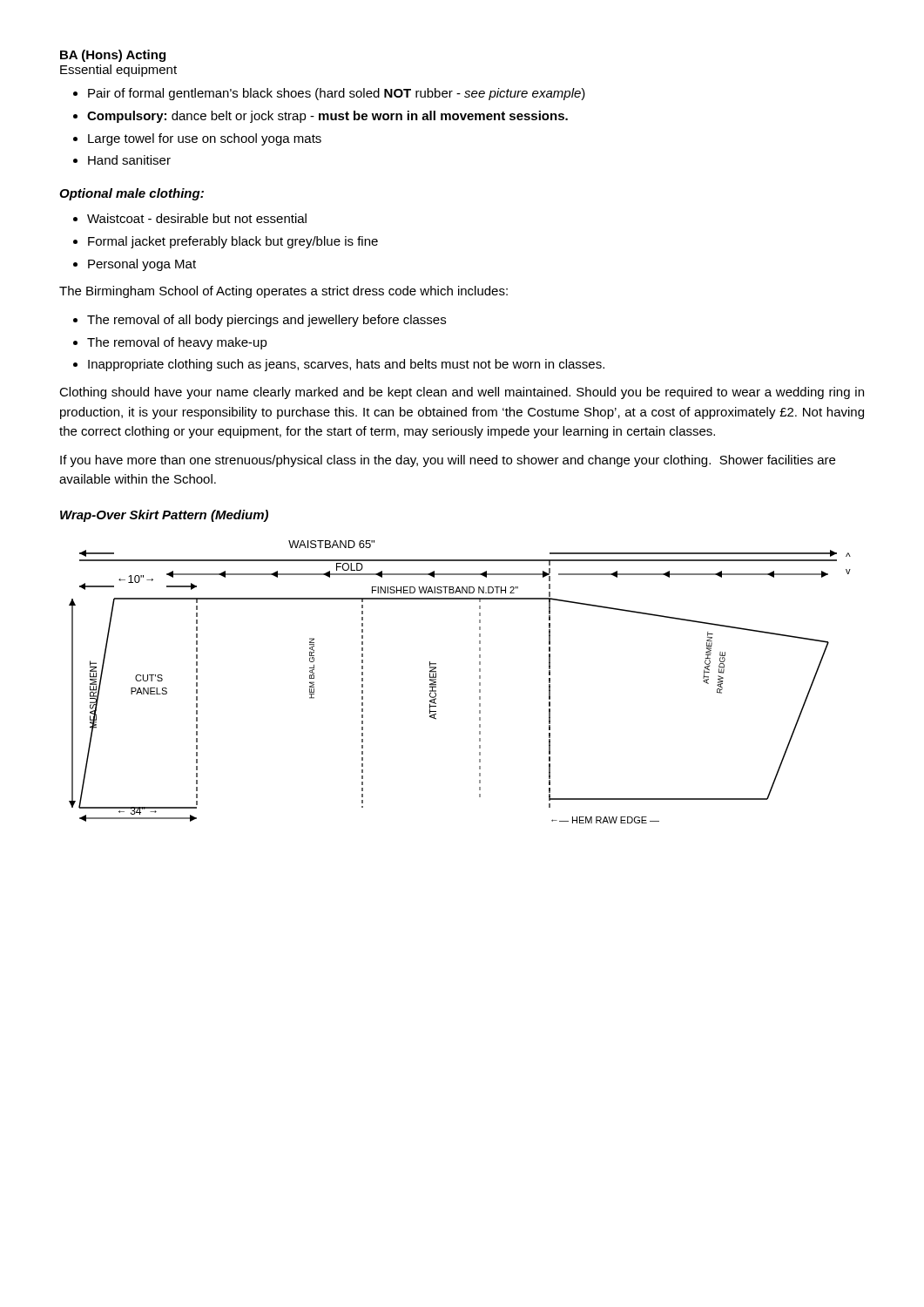Click on the section header containing "Optional male clothing:"

point(132,194)
